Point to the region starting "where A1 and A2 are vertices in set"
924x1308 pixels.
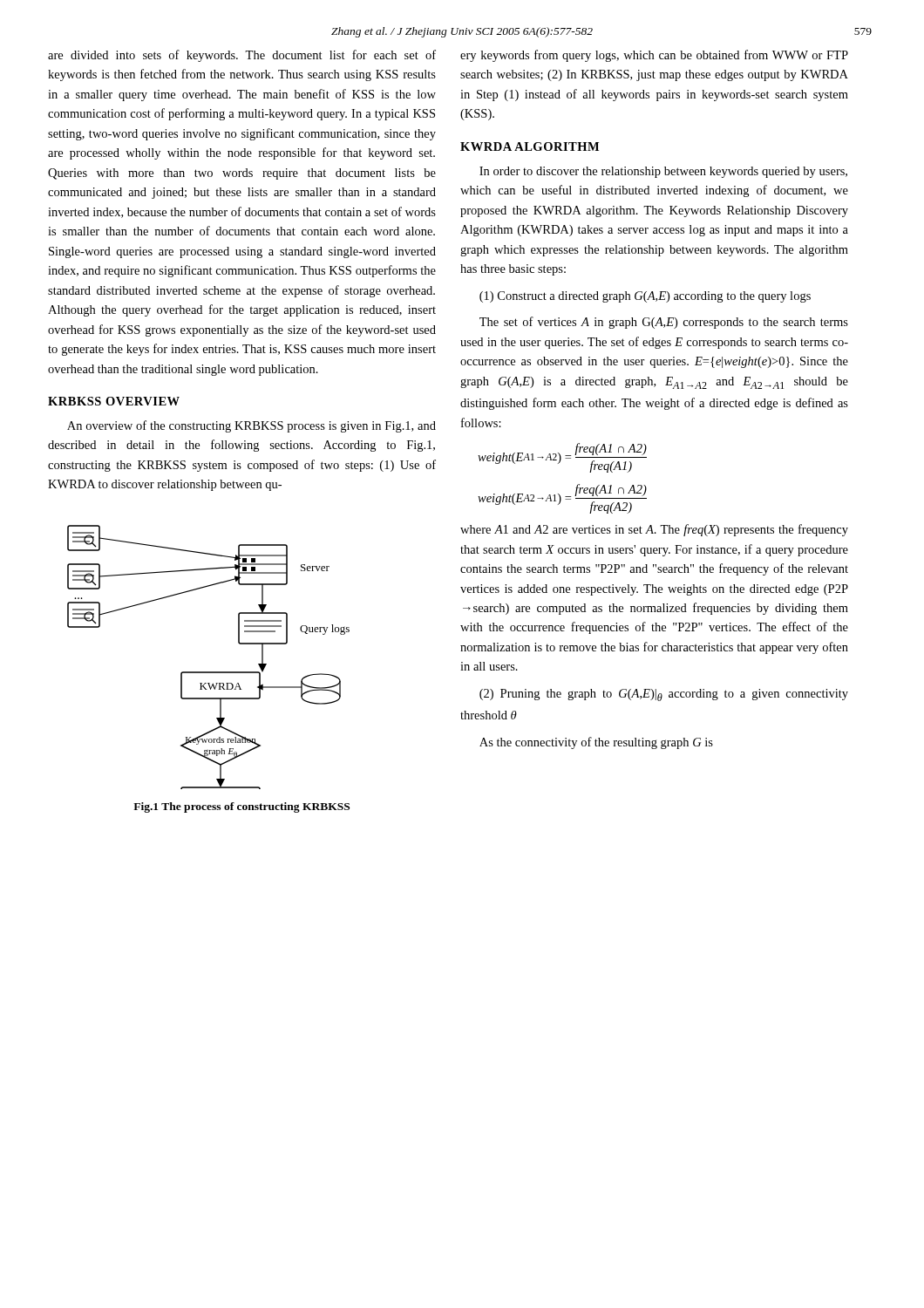click(x=654, y=636)
